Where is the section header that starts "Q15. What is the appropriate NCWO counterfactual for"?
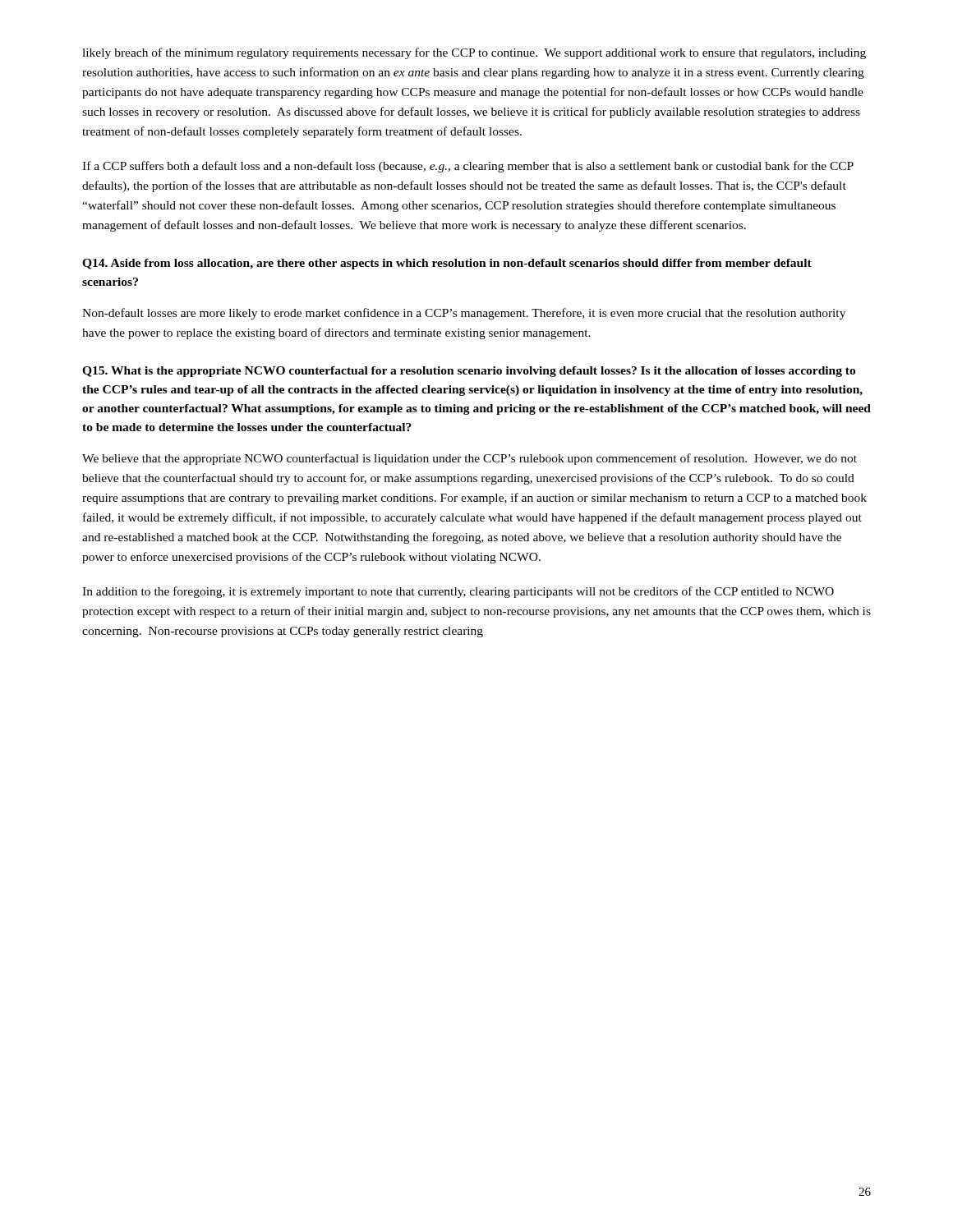This screenshot has height=1232, width=953. (x=476, y=398)
